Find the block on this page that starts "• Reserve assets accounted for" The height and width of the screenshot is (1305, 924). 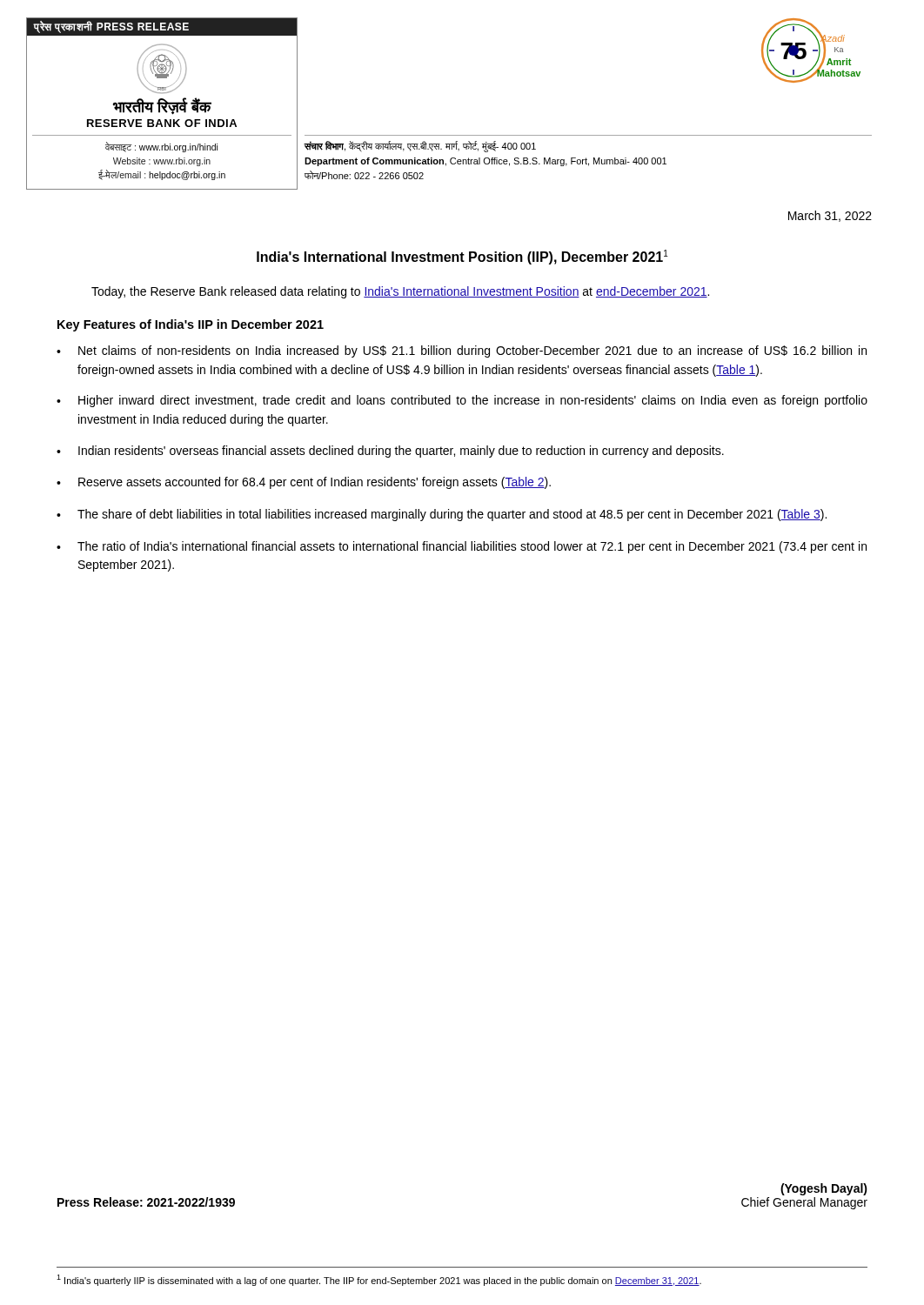click(x=304, y=483)
